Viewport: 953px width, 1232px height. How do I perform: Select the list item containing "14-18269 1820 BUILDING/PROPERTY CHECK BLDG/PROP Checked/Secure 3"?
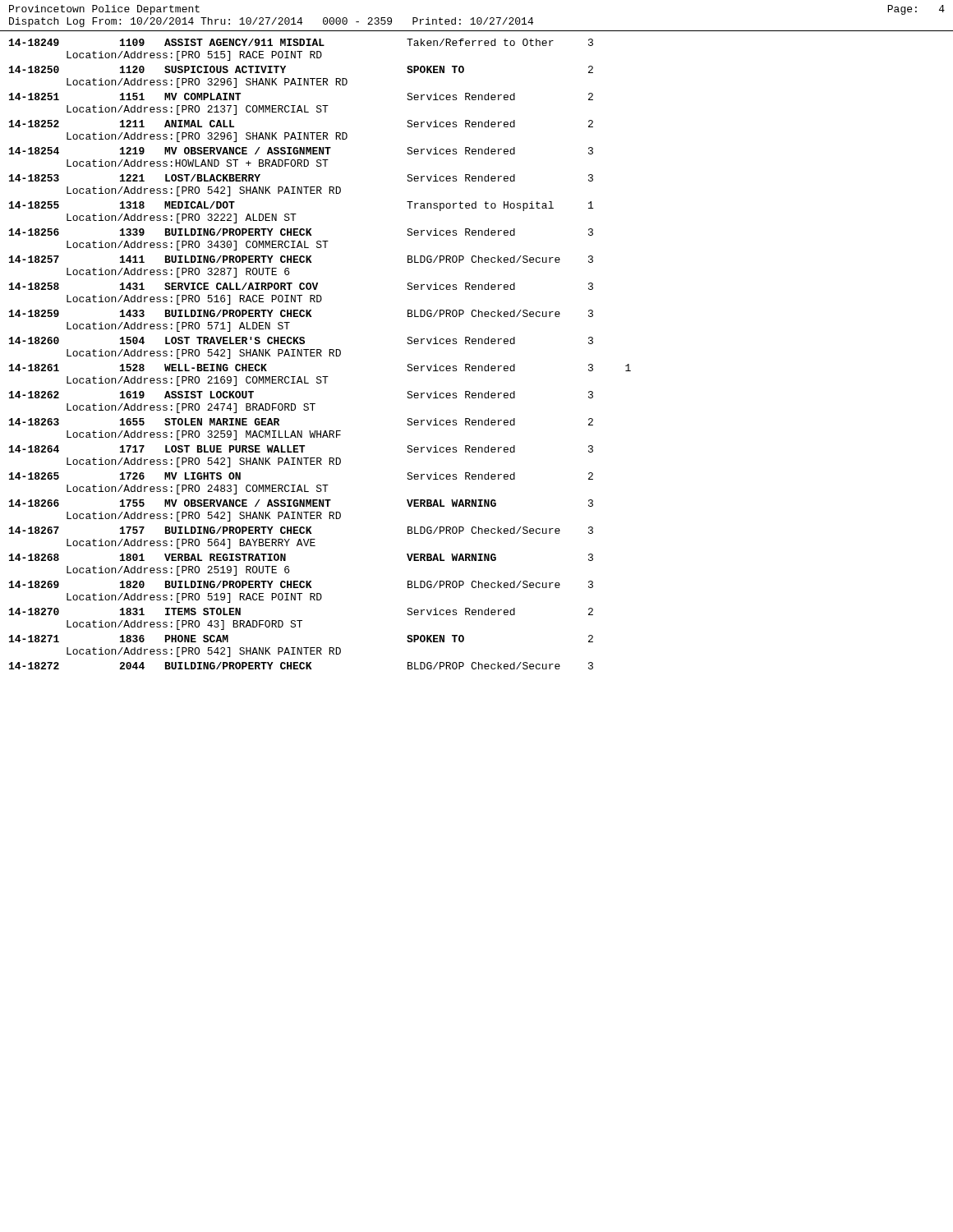(x=476, y=591)
